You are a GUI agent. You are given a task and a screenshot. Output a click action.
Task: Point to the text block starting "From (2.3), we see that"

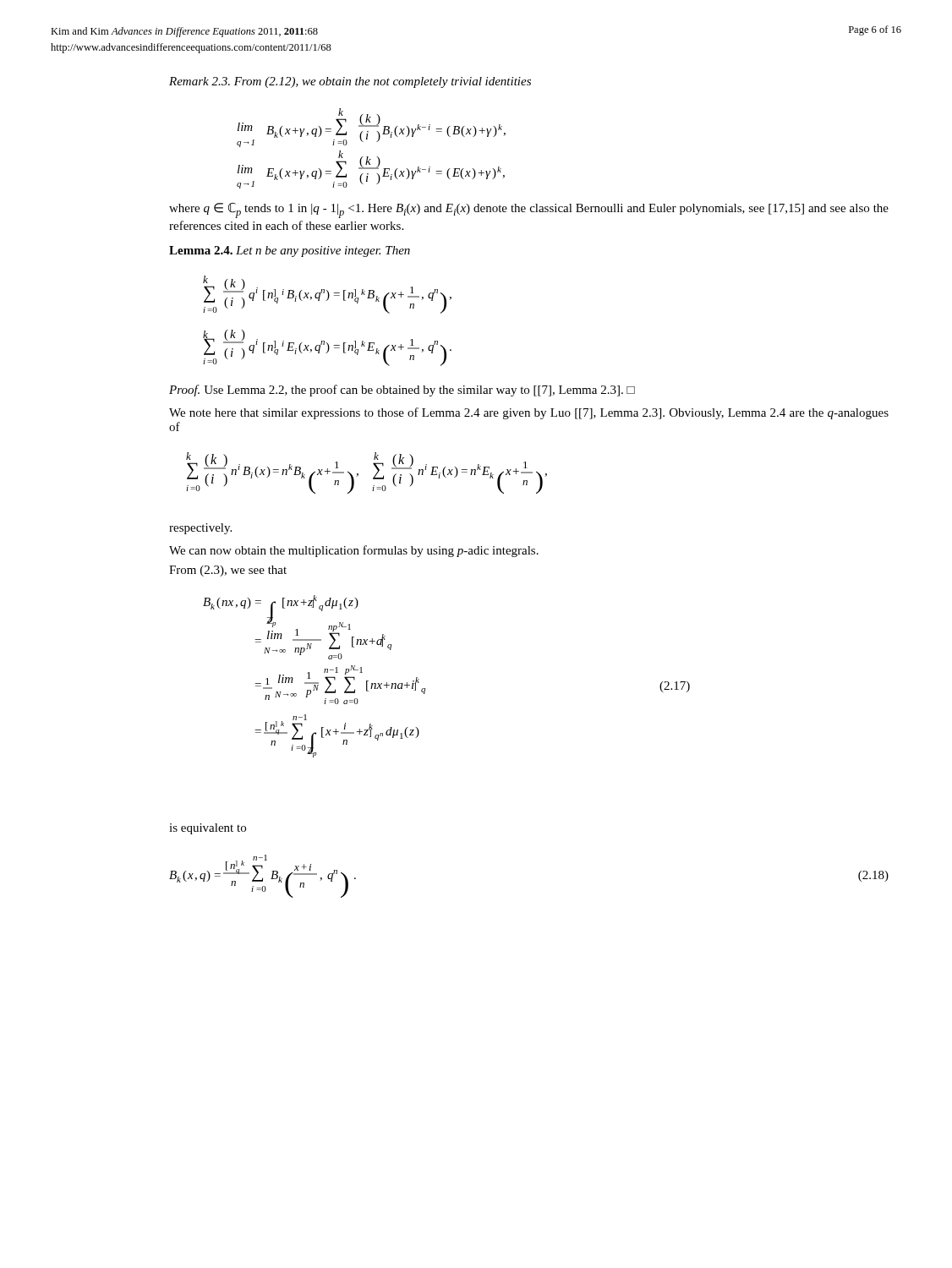[228, 570]
